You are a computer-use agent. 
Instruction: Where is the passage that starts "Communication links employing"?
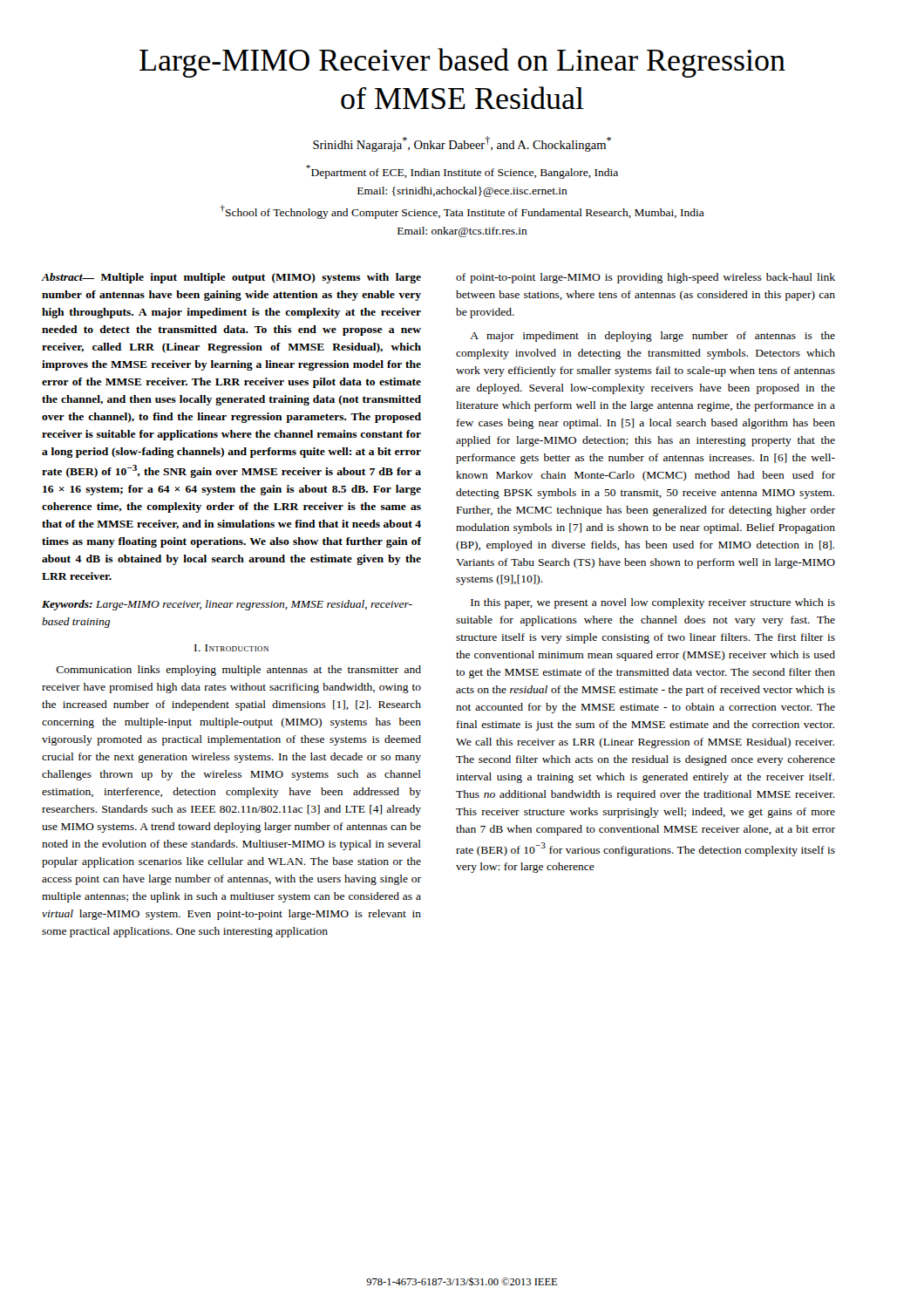[231, 801]
